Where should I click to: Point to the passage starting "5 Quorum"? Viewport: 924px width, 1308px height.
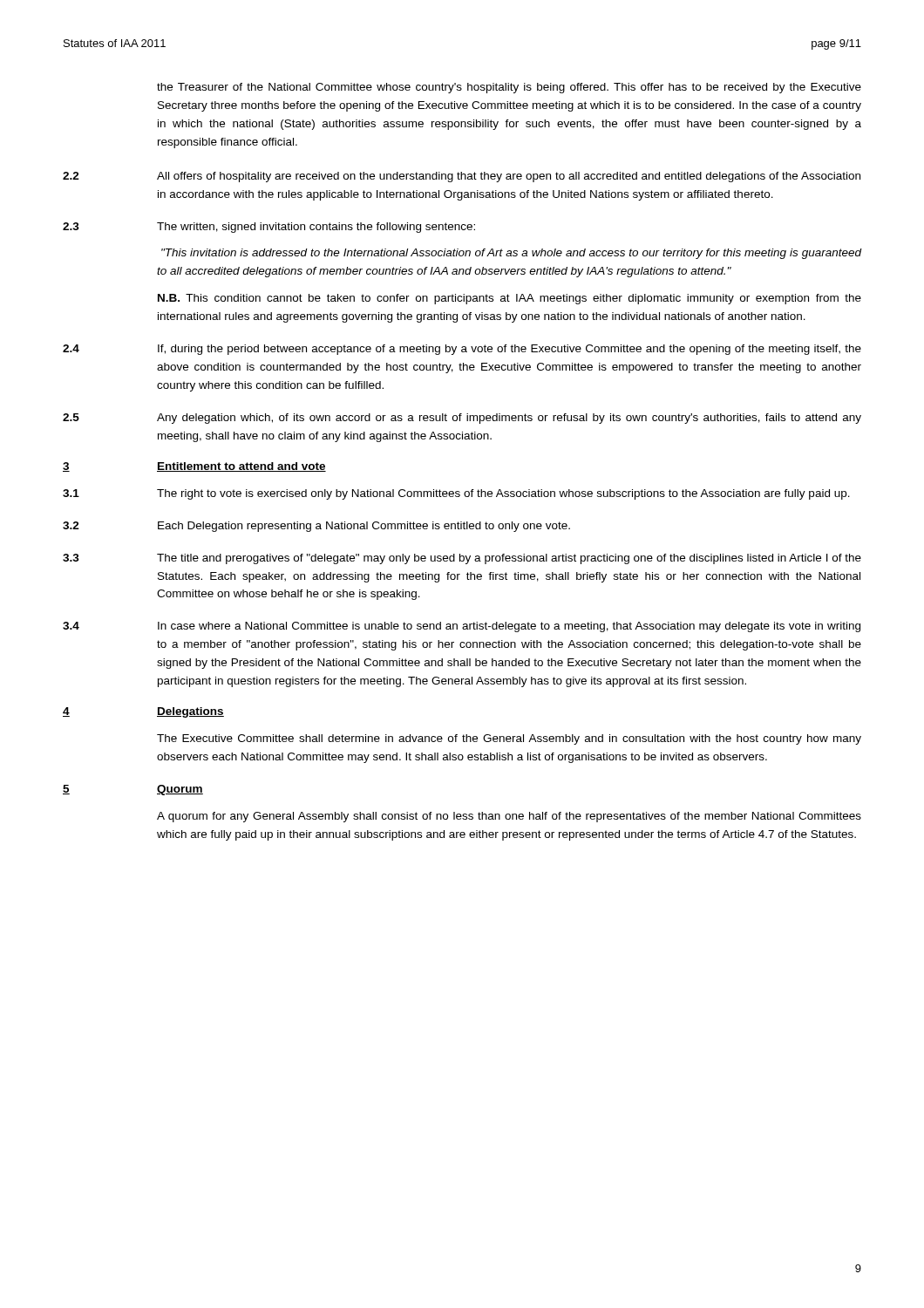pyautogui.click(x=66, y=789)
